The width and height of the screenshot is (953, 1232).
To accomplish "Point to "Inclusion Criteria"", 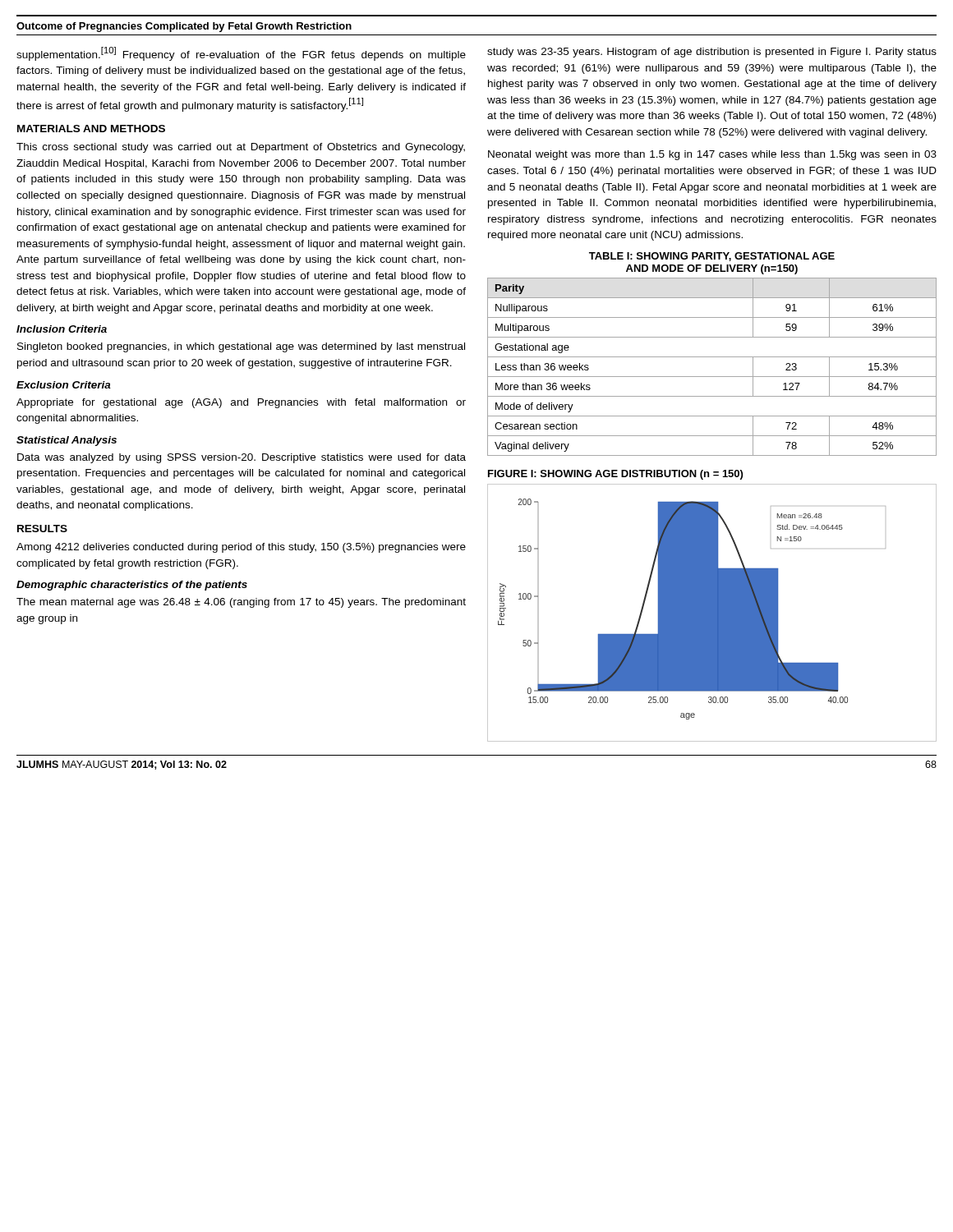I will (x=62, y=329).
